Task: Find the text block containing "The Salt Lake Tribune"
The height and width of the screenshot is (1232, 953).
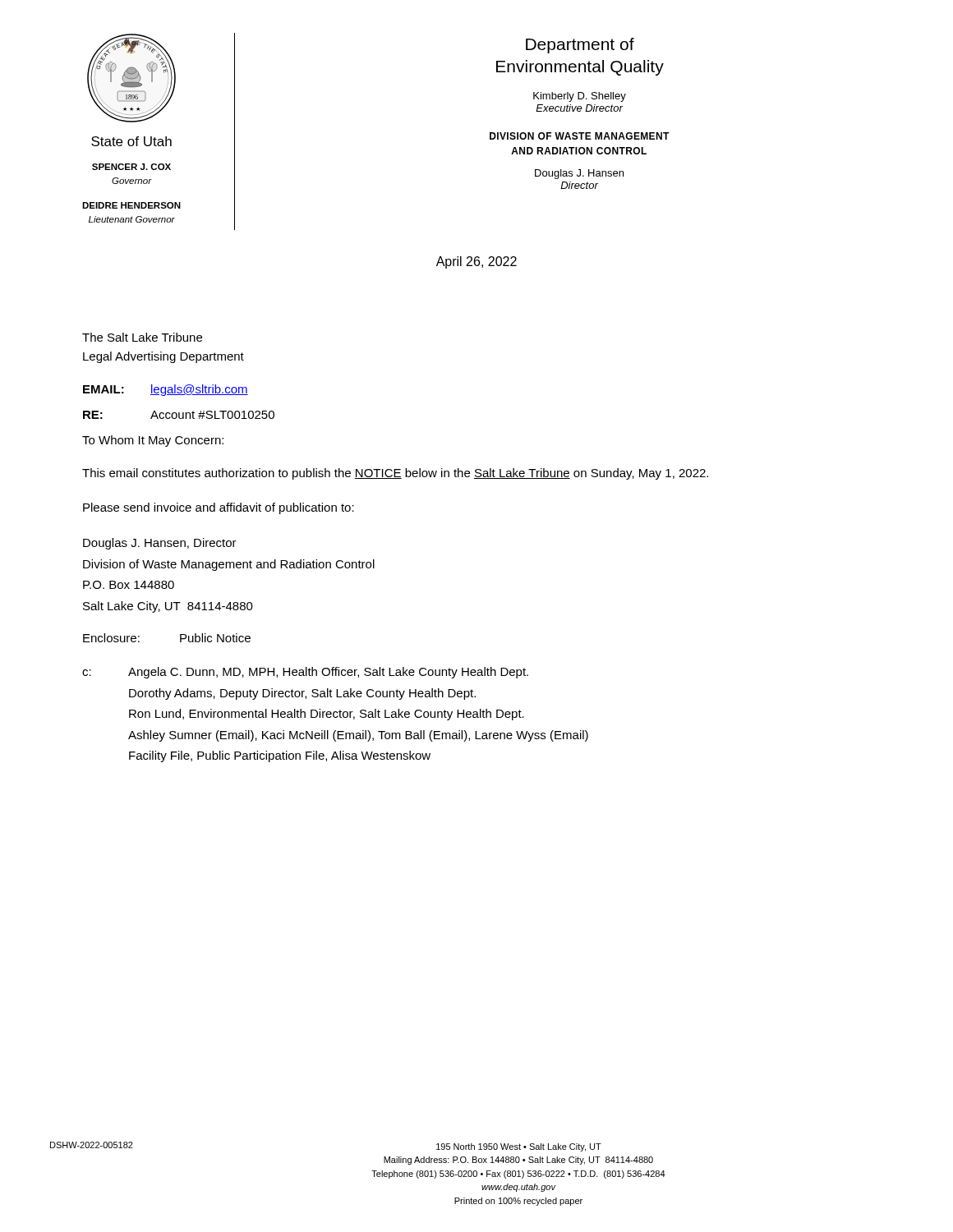Action: [163, 346]
